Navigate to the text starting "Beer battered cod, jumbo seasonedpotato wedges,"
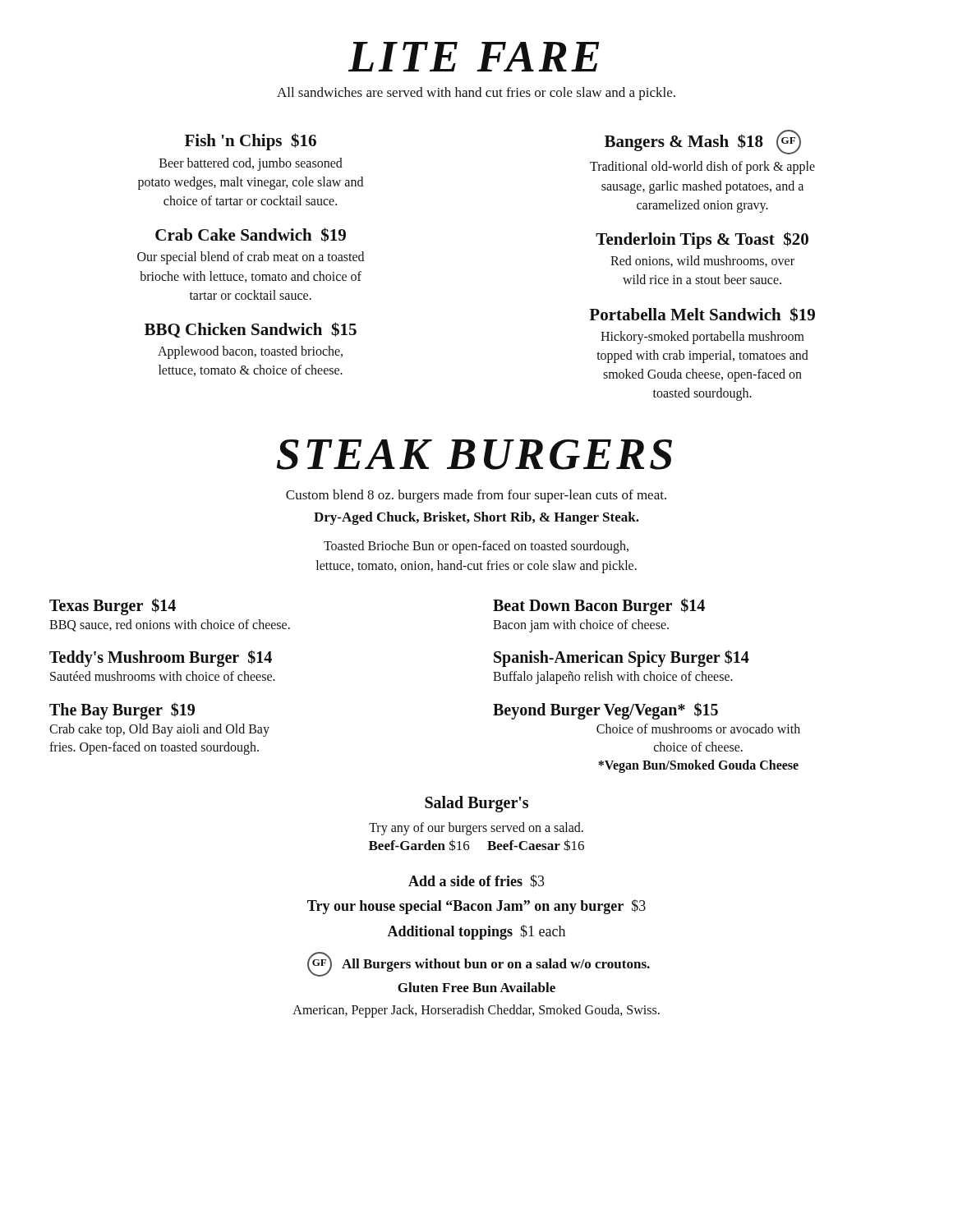Image resolution: width=953 pixels, height=1232 pixels. point(251,182)
